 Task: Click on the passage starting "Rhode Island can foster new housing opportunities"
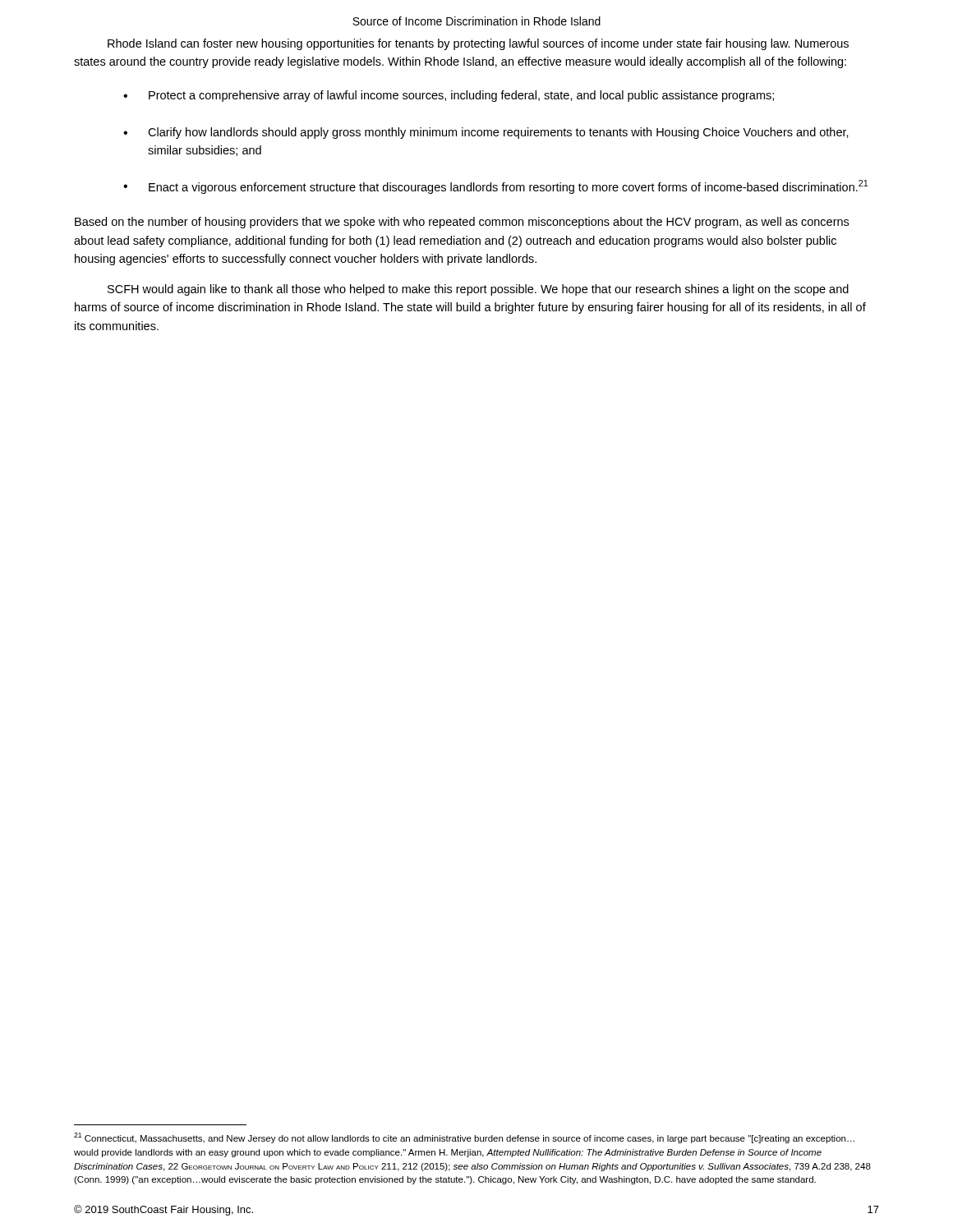point(462,53)
